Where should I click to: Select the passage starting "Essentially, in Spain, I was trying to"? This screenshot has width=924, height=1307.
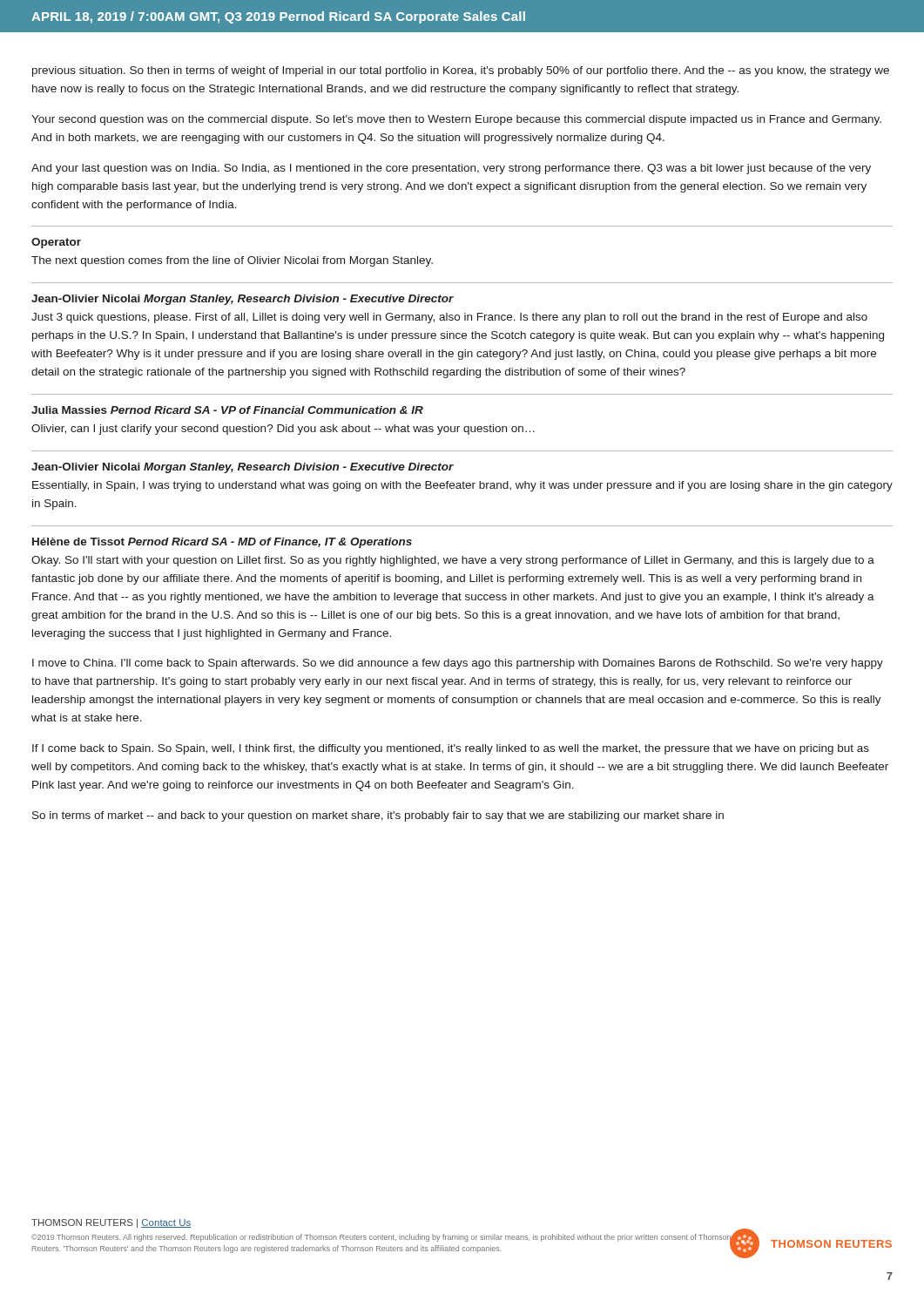462,494
